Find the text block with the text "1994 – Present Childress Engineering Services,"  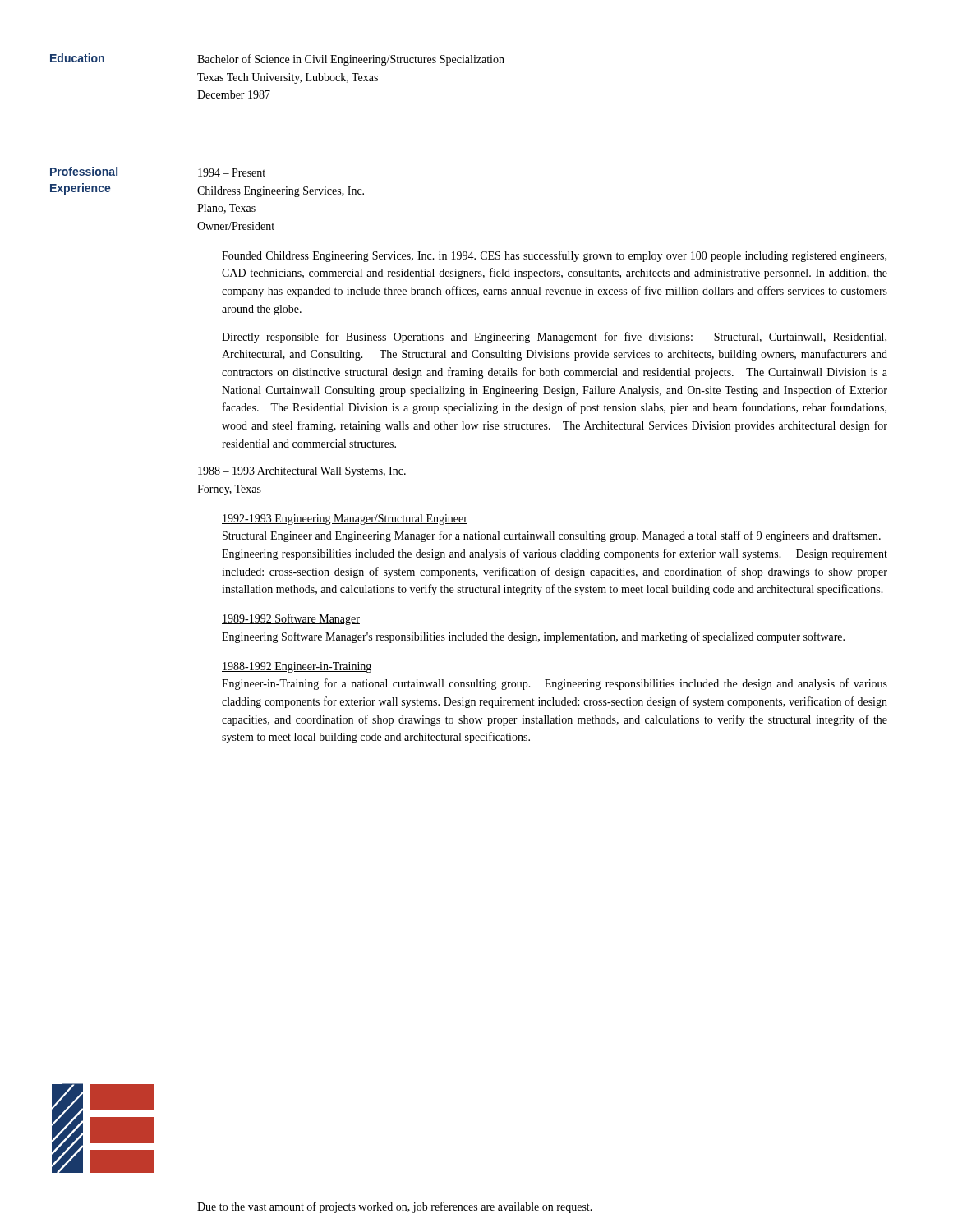click(x=281, y=200)
